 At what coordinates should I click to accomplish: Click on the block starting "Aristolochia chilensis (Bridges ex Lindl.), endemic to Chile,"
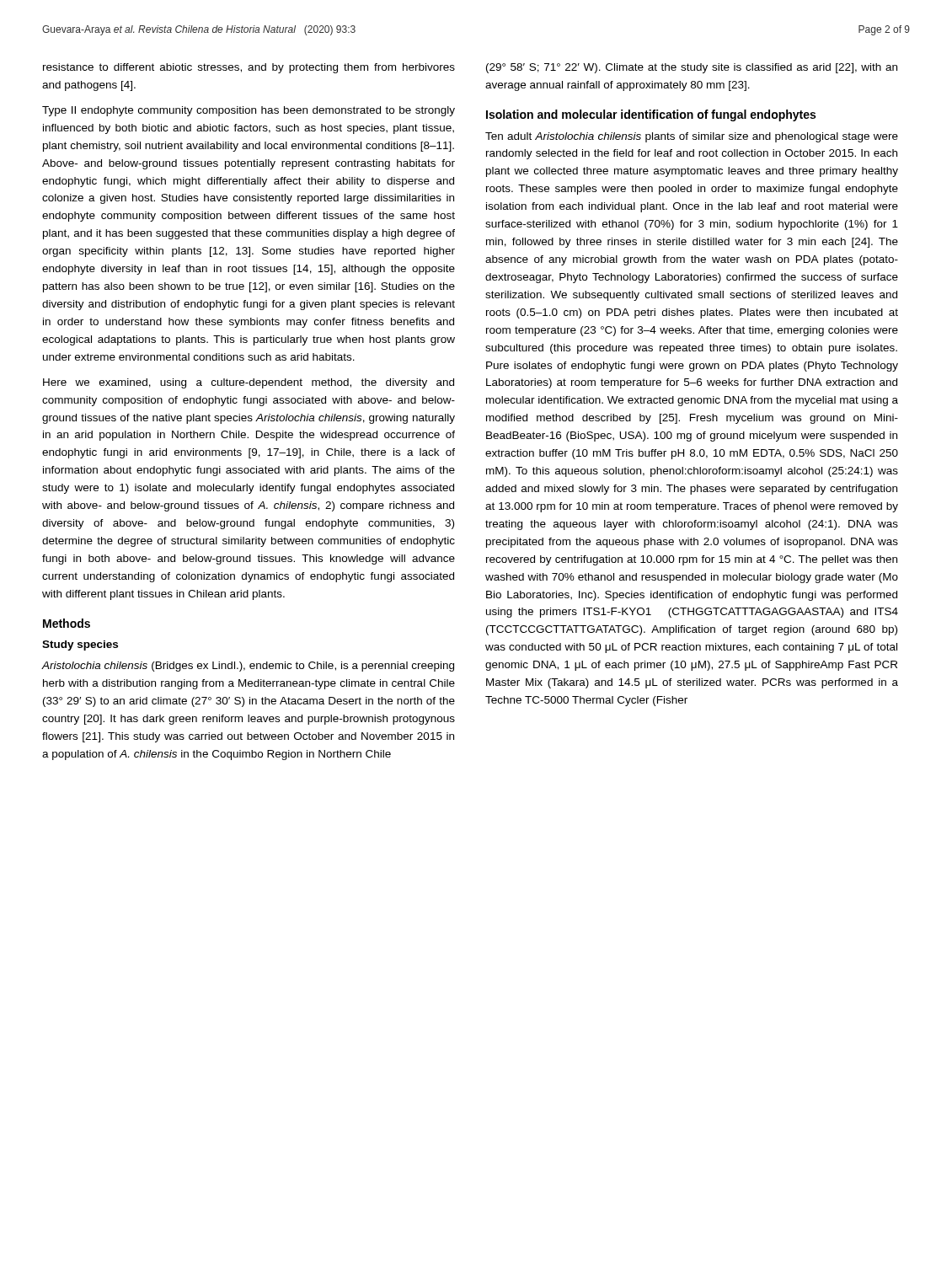click(x=249, y=710)
